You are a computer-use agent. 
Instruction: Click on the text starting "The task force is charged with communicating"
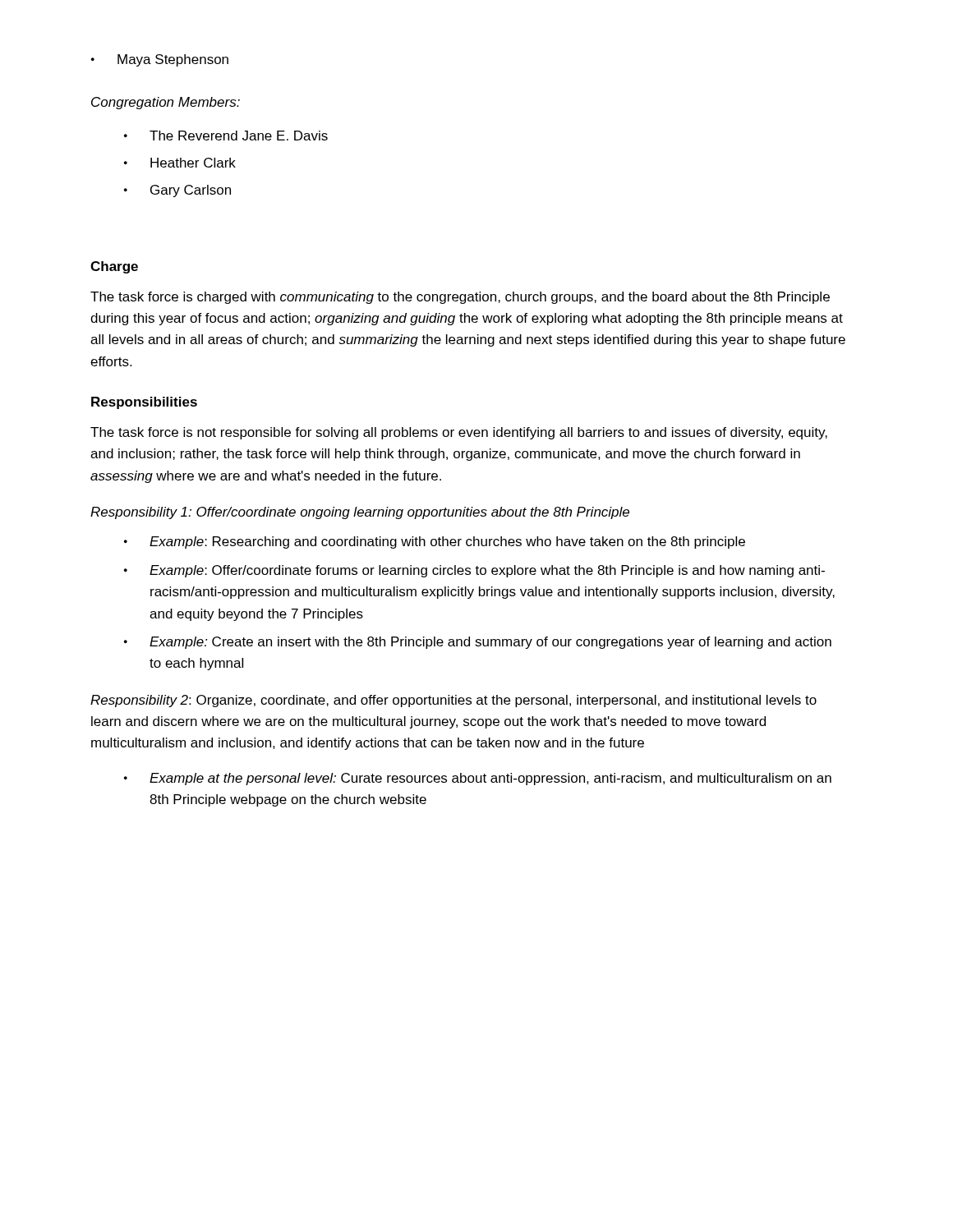468,329
